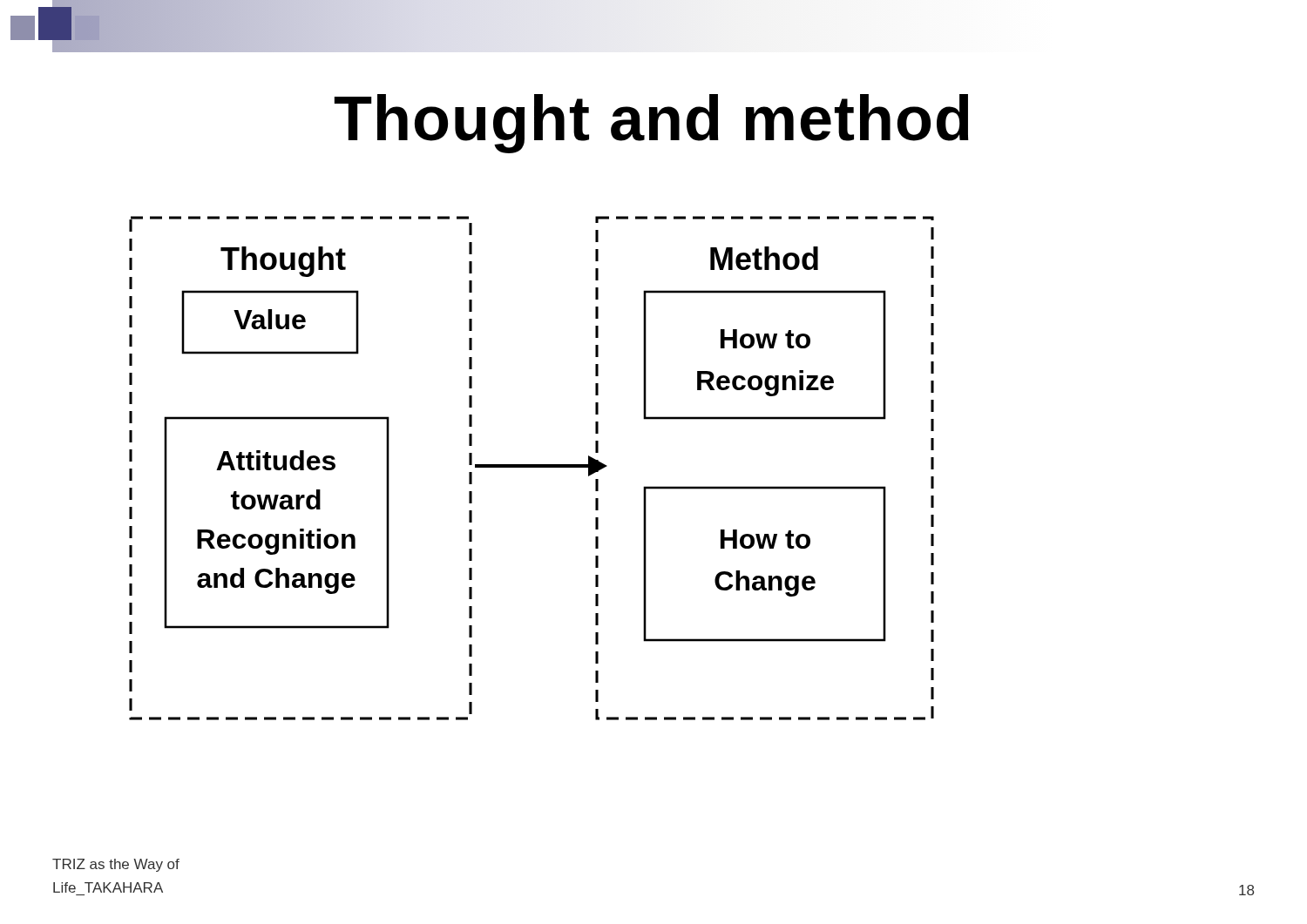Locate the title

654,118
